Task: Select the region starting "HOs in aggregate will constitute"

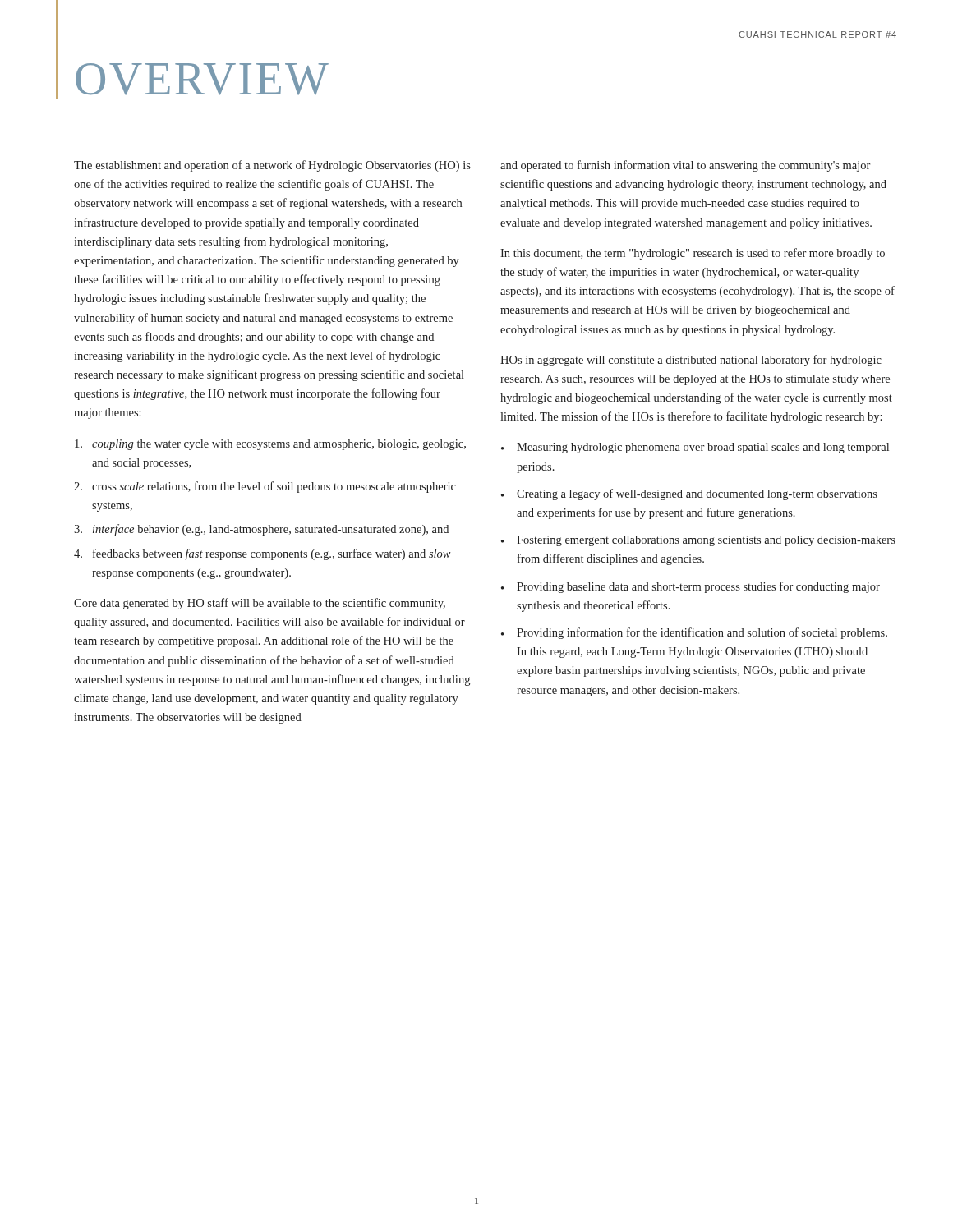Action: click(699, 389)
